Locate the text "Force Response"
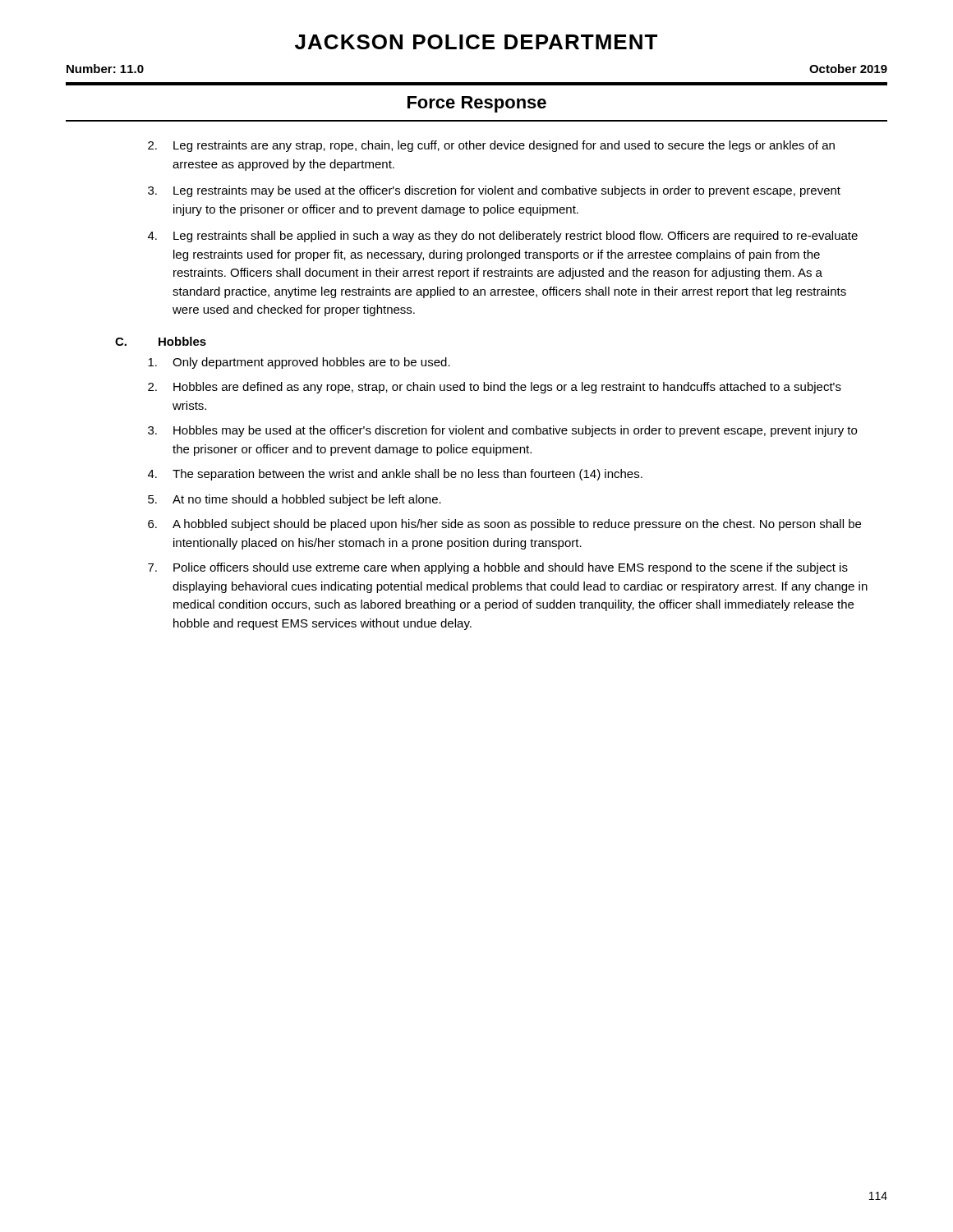This screenshot has height=1232, width=953. point(476,102)
